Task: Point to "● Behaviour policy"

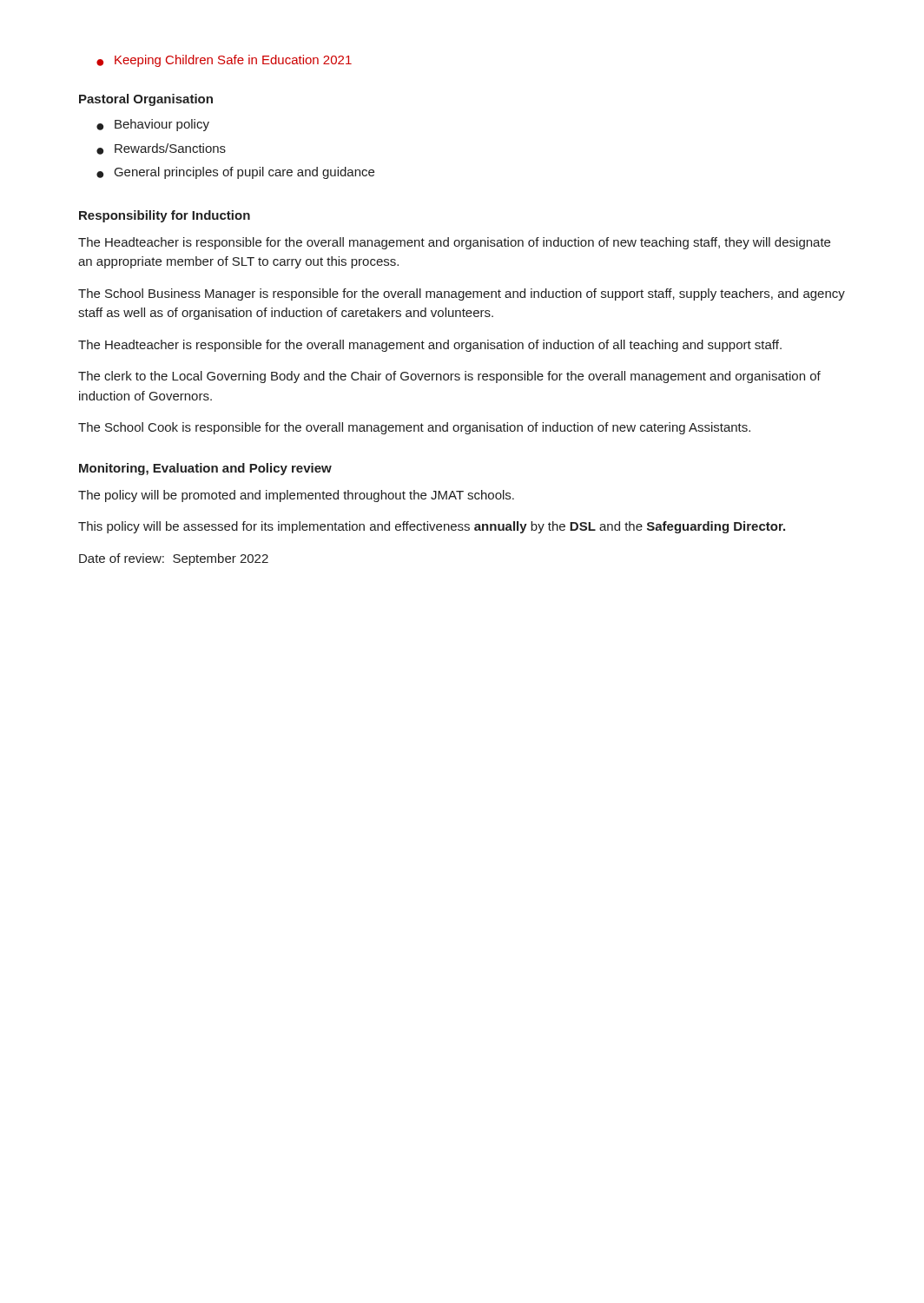Action: pos(152,127)
